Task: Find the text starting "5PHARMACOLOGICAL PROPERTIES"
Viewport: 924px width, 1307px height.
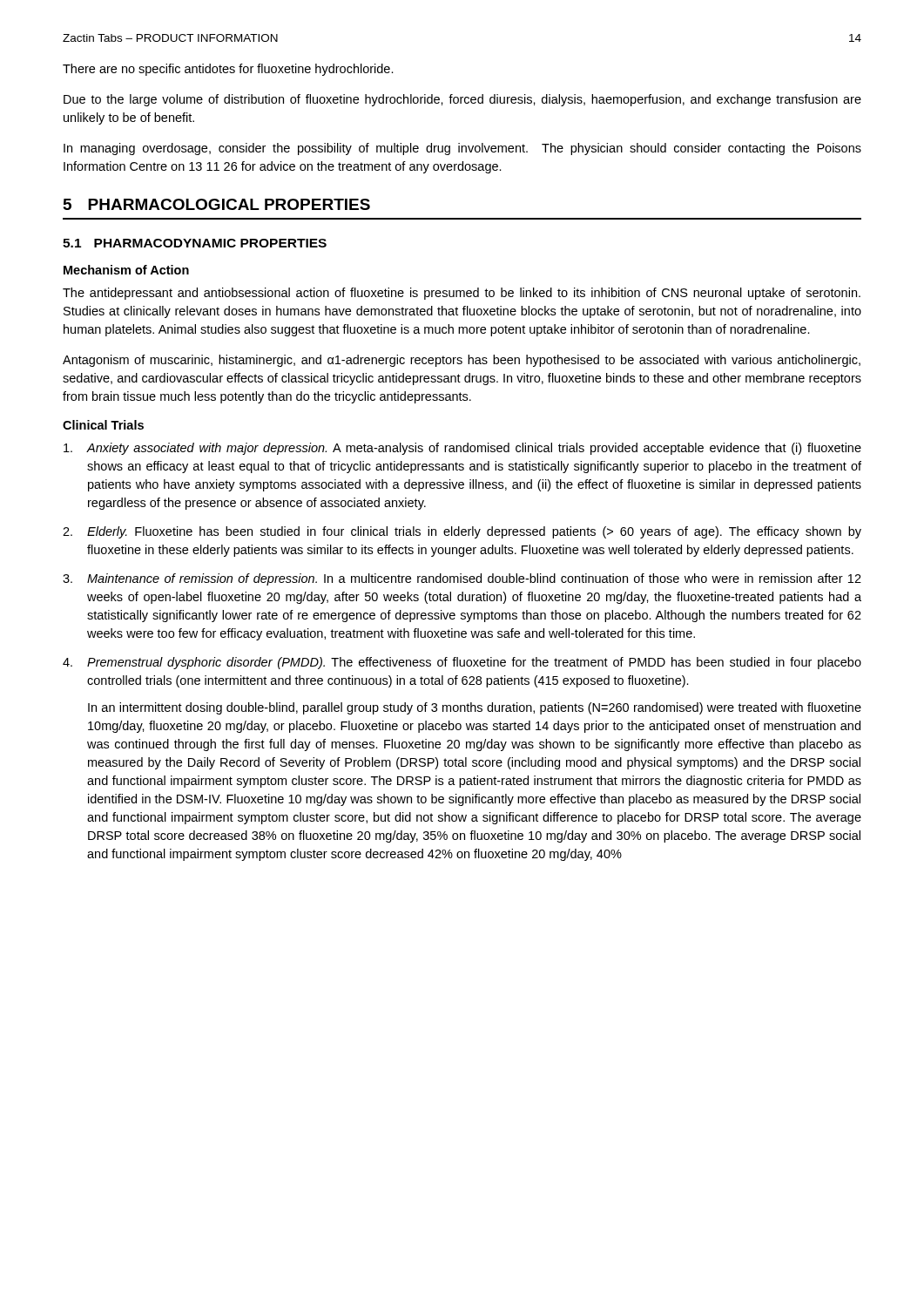Action: point(462,207)
